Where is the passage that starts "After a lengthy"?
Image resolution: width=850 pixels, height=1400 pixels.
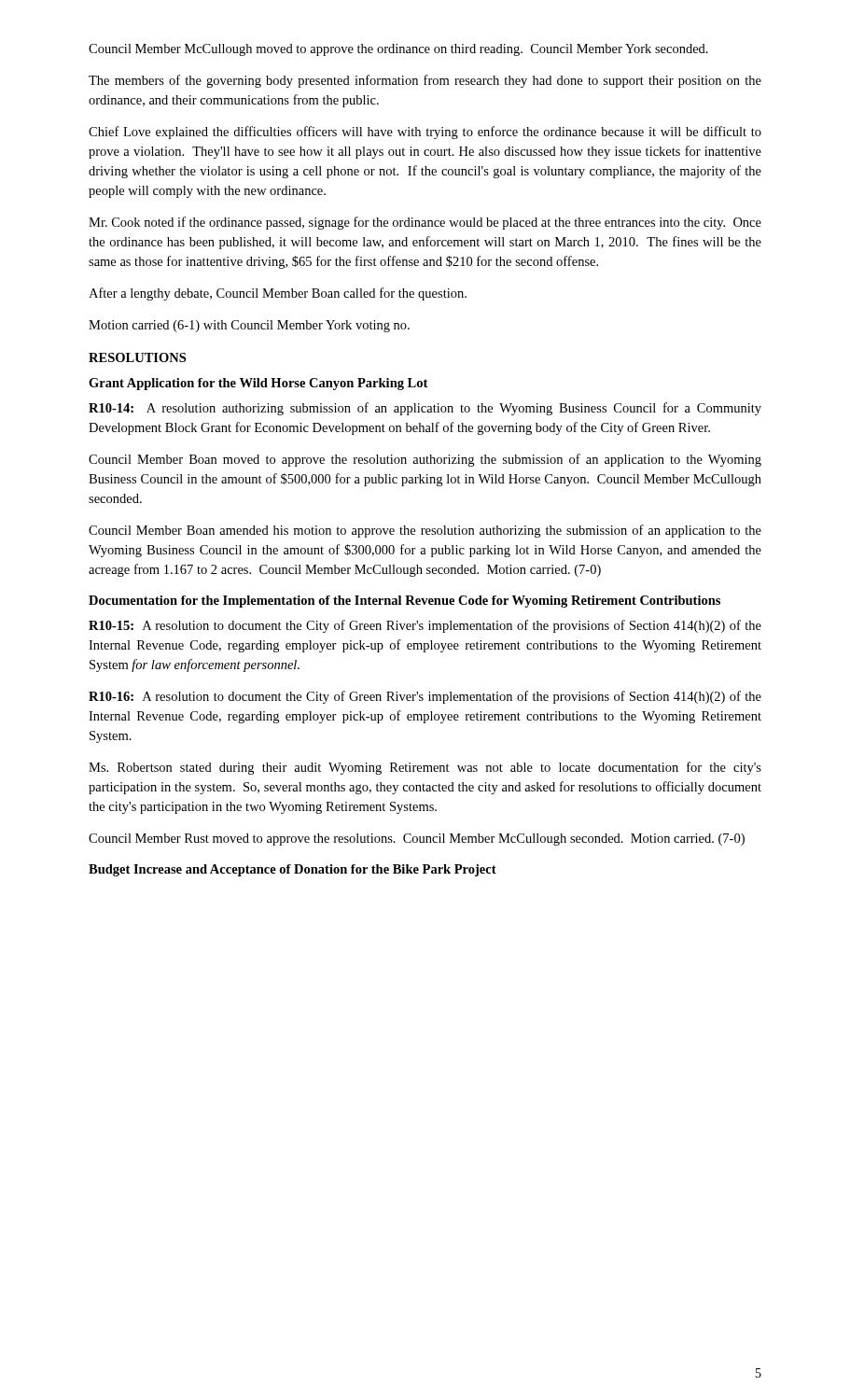point(425,294)
